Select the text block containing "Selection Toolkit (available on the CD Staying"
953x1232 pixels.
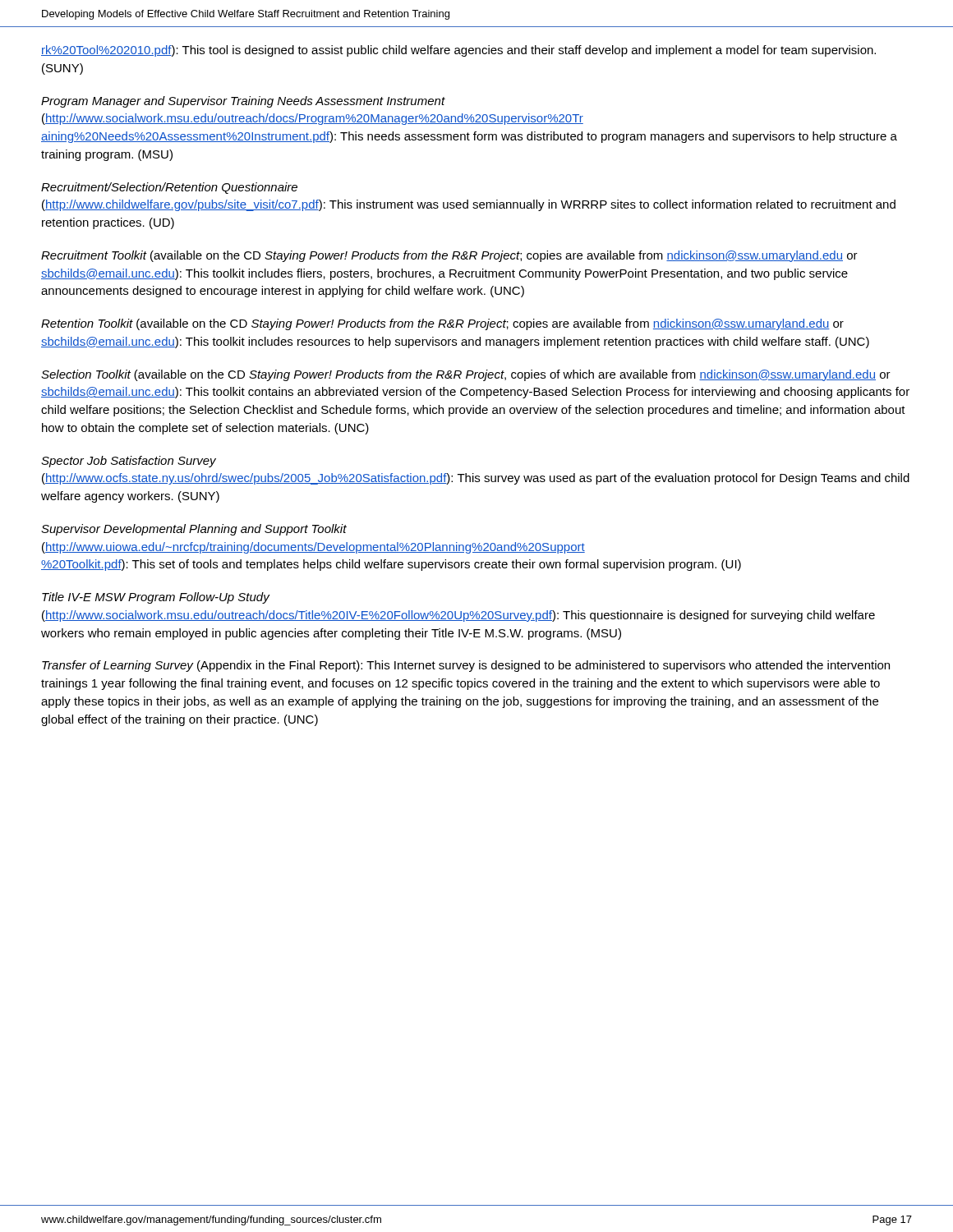pyautogui.click(x=476, y=401)
